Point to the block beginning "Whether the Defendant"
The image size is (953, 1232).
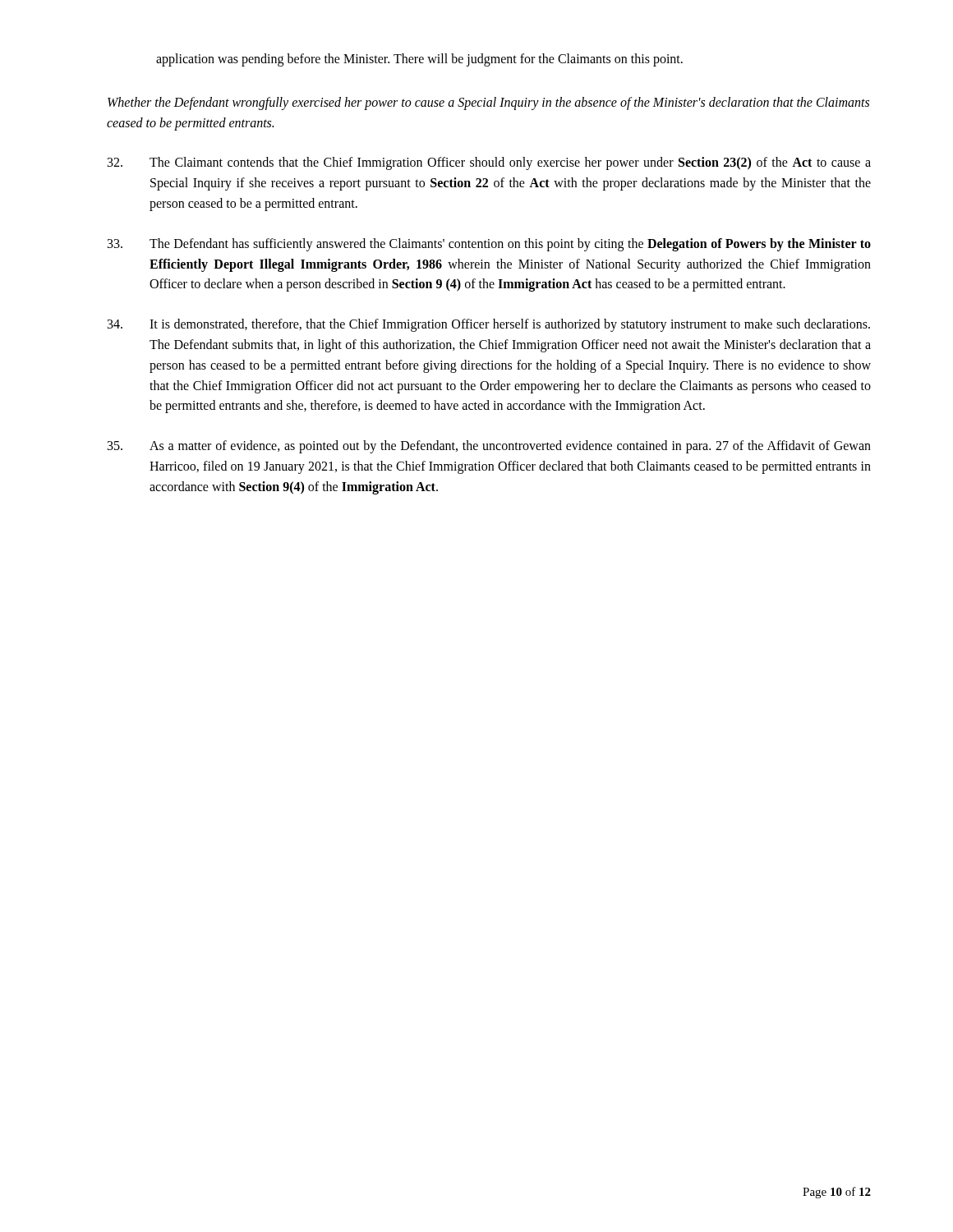tap(488, 112)
